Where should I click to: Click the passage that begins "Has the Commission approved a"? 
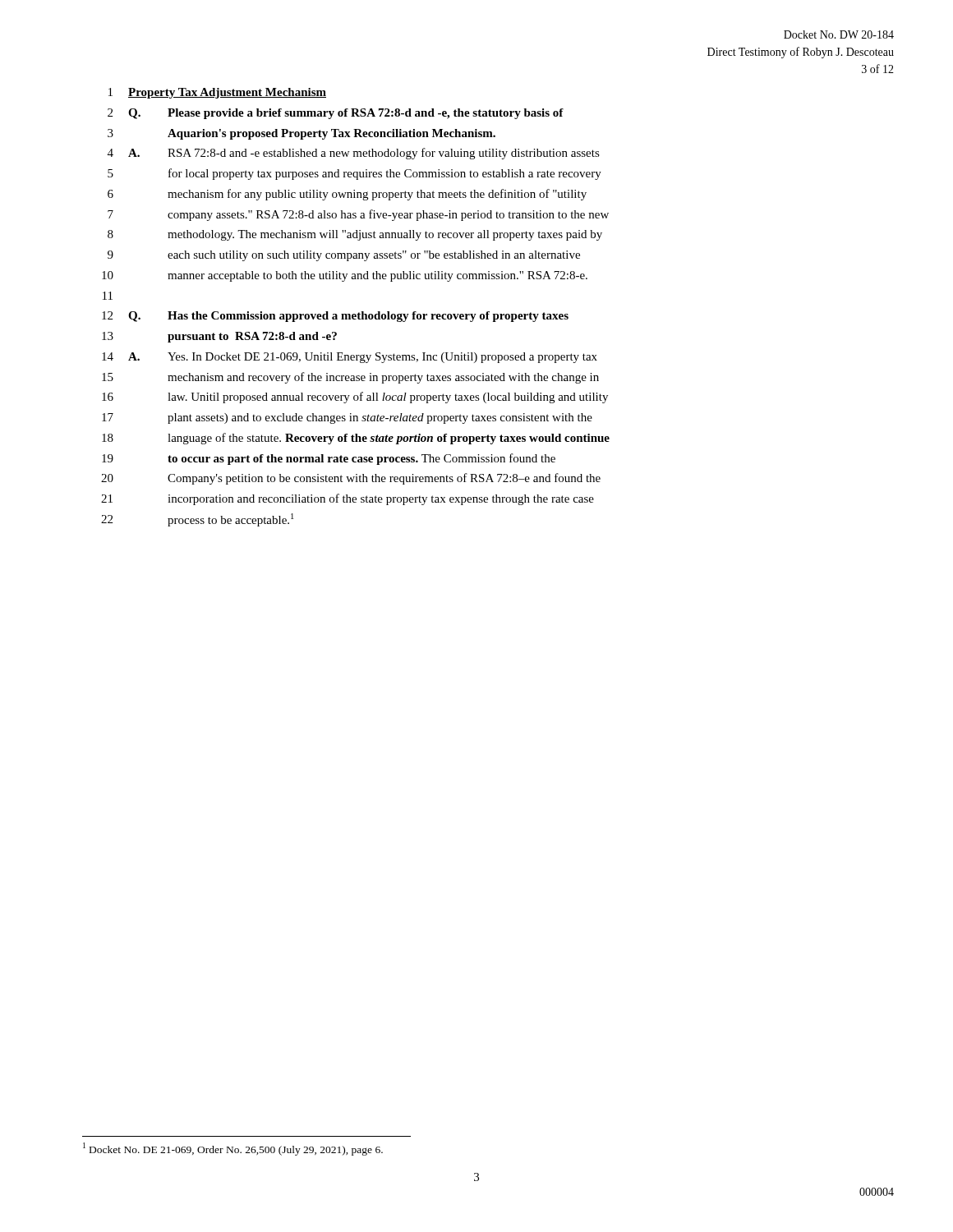click(368, 316)
